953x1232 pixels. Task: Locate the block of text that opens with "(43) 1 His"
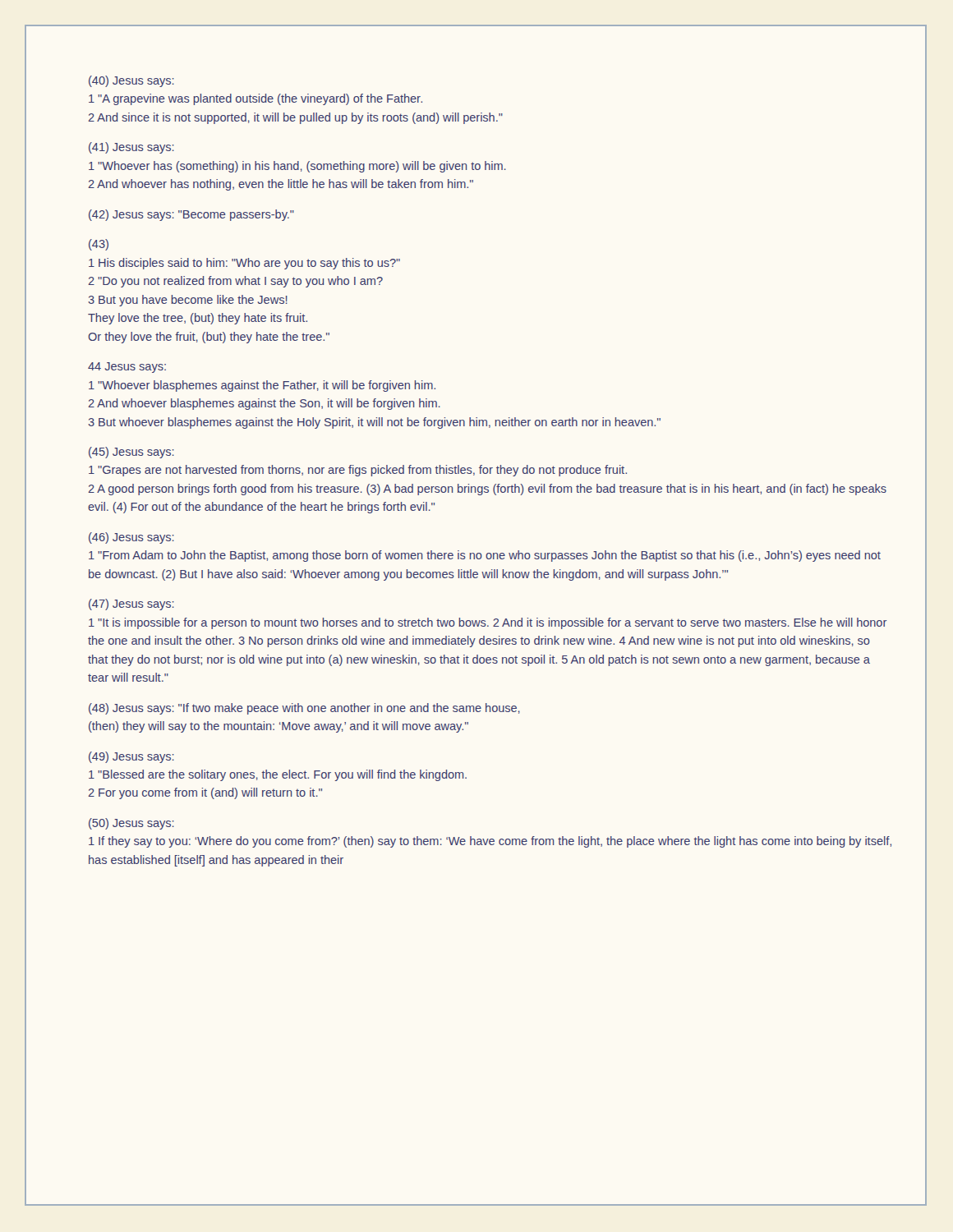(99, 245)
